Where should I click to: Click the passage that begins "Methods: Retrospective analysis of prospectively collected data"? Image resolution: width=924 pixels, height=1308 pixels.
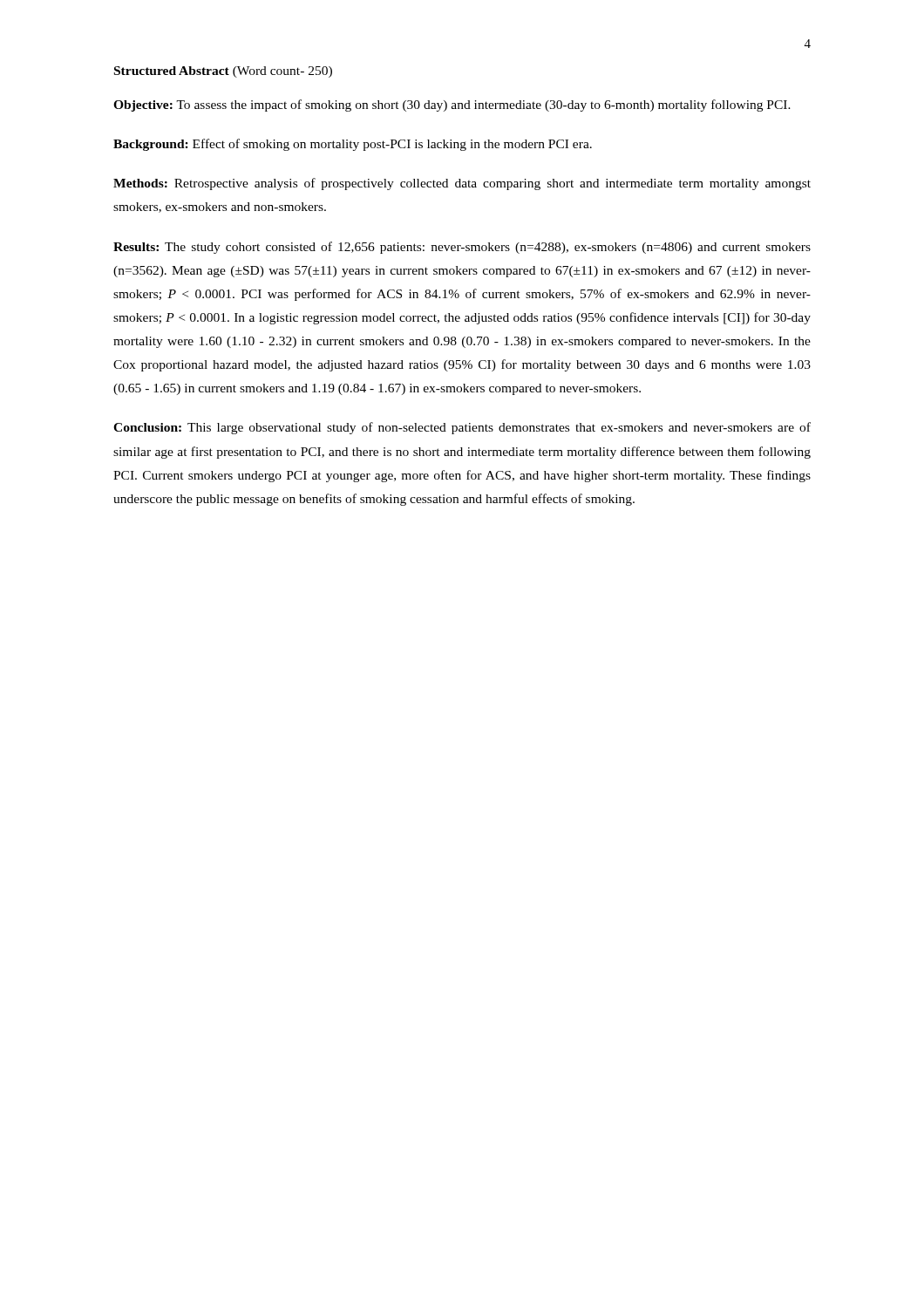pos(462,195)
